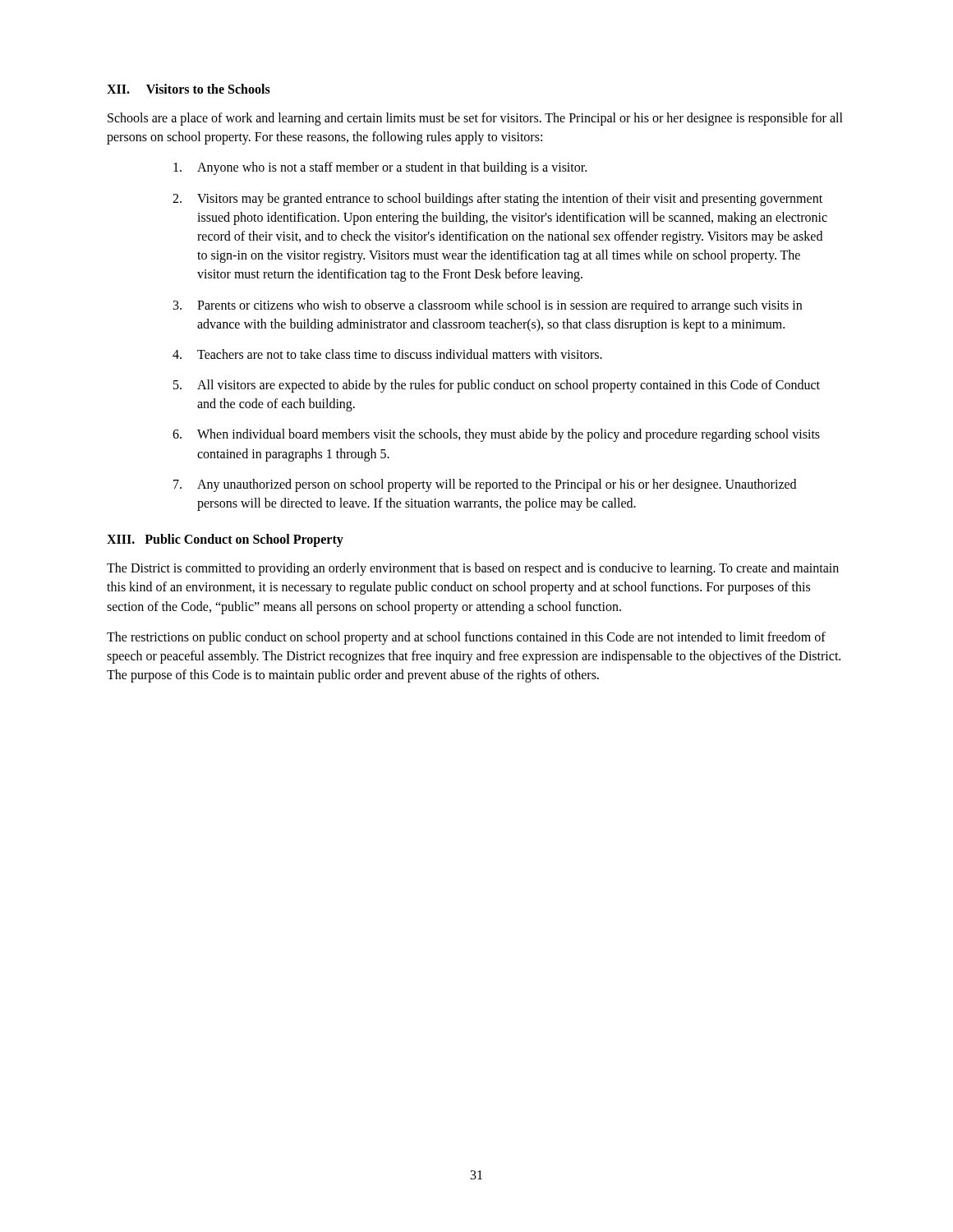Select the list item that says "3. Parents or citizens who"

[501, 314]
